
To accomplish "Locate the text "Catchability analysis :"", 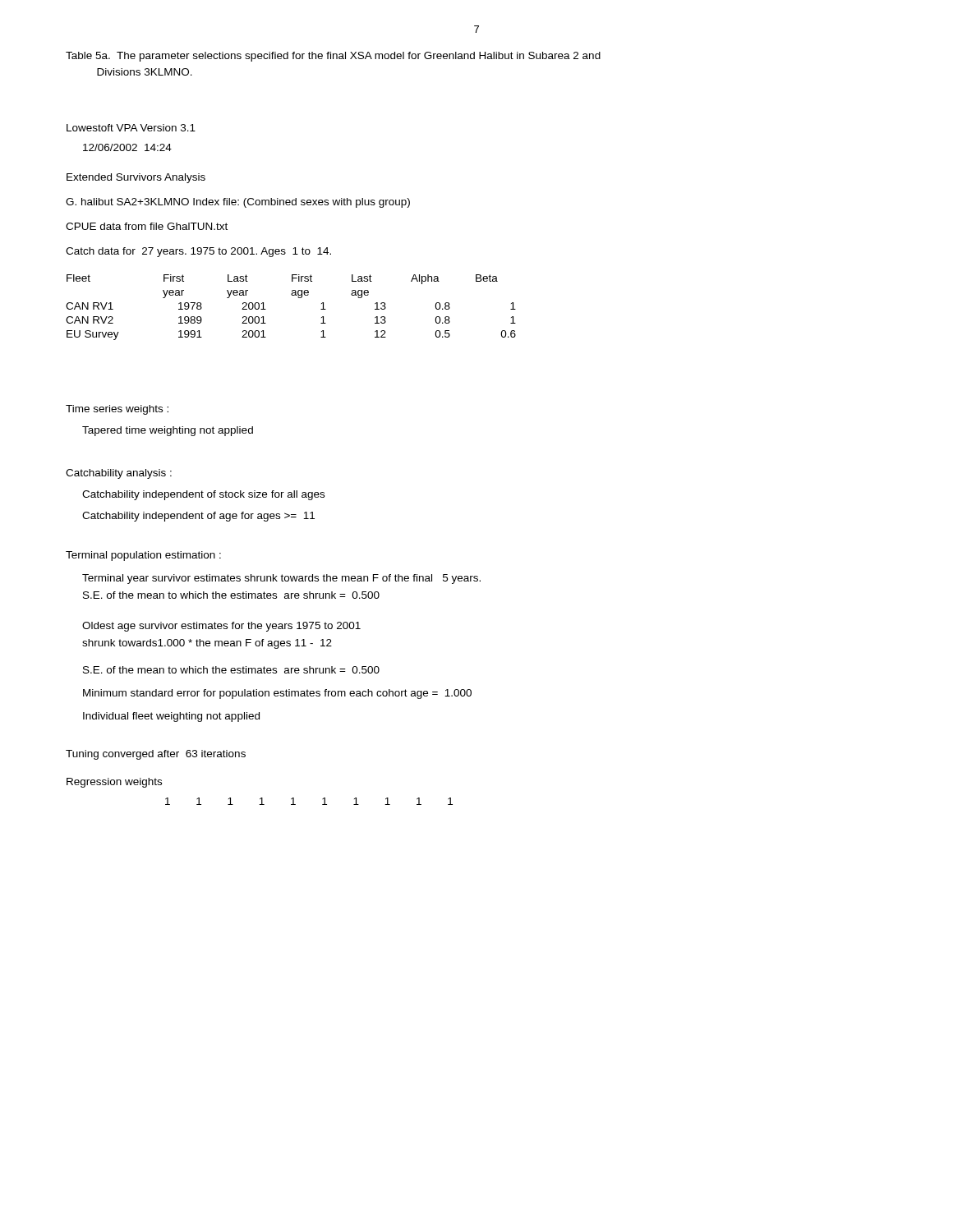I will click(119, 473).
